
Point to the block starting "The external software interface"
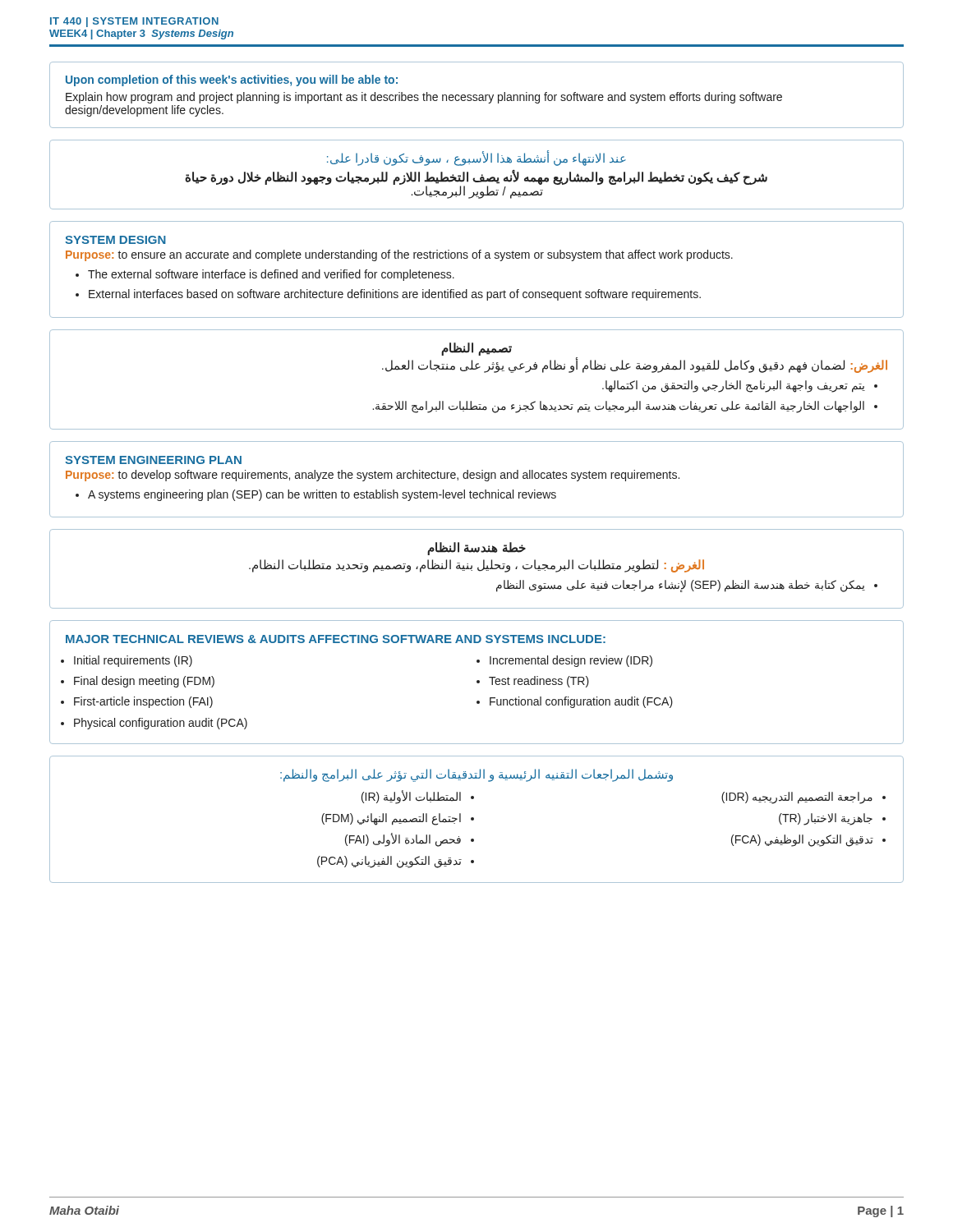point(271,274)
